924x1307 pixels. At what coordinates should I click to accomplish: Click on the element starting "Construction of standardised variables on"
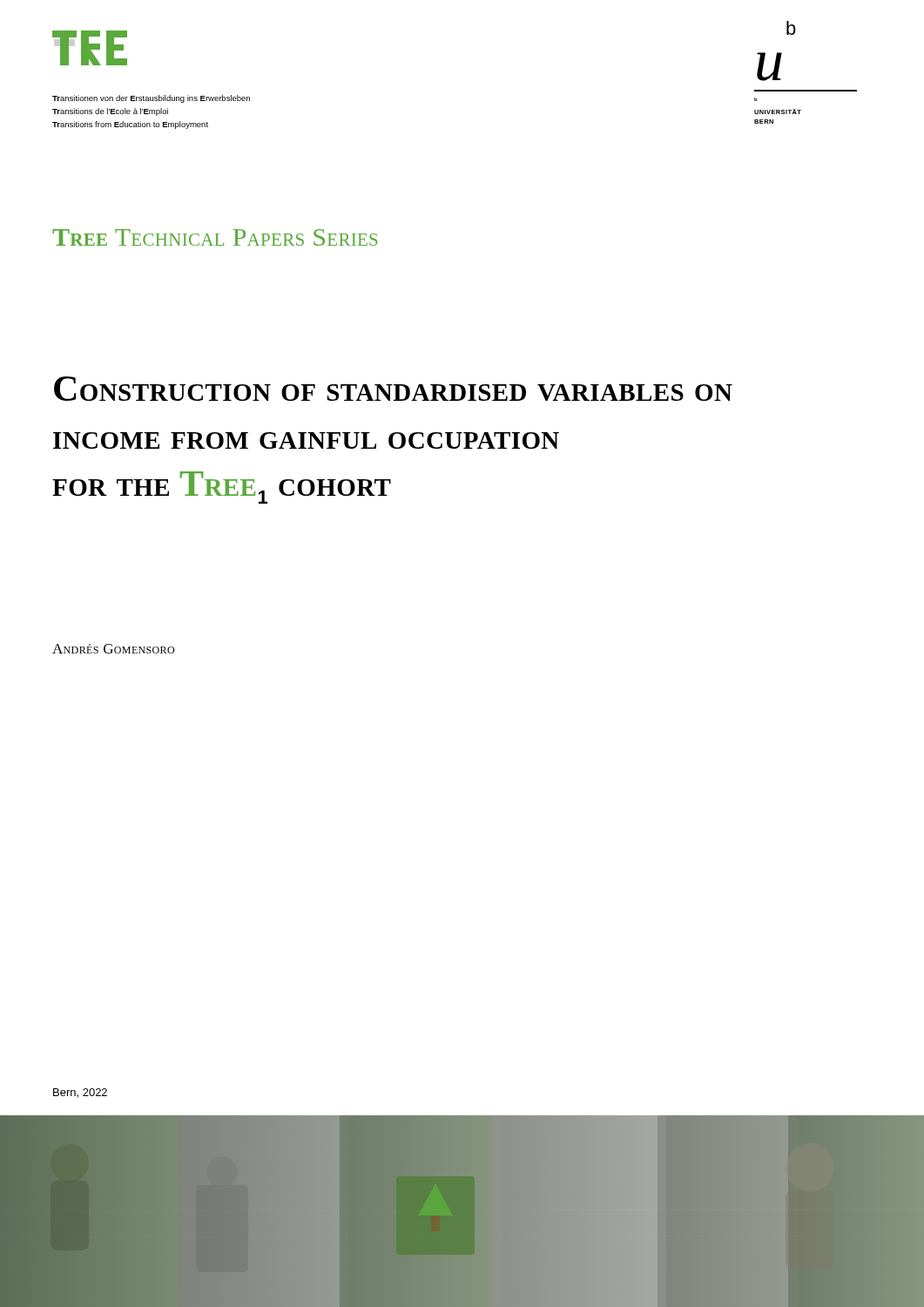pos(444,438)
